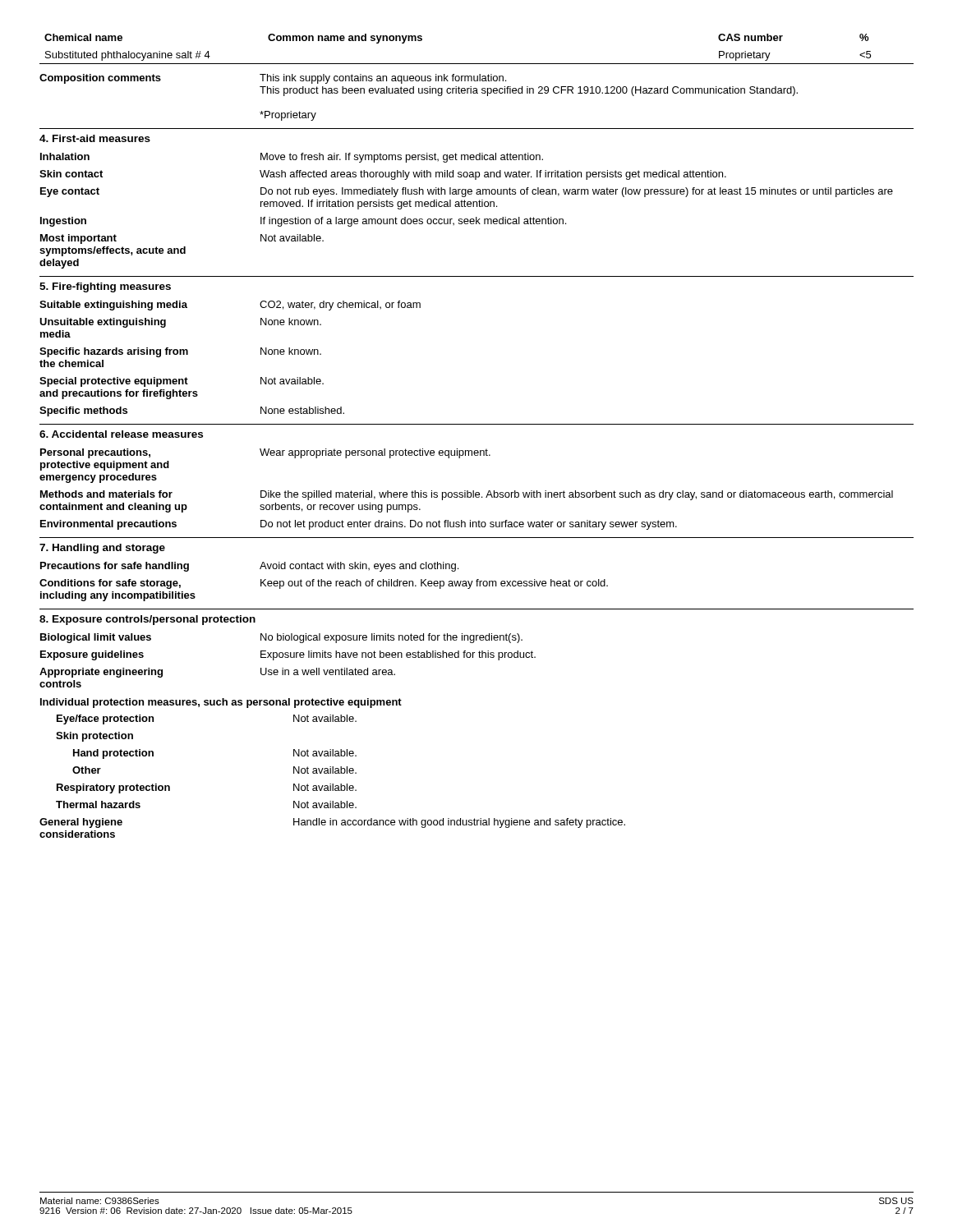Point to "6. Accidental release measures"
The image size is (953, 1232).
122,434
